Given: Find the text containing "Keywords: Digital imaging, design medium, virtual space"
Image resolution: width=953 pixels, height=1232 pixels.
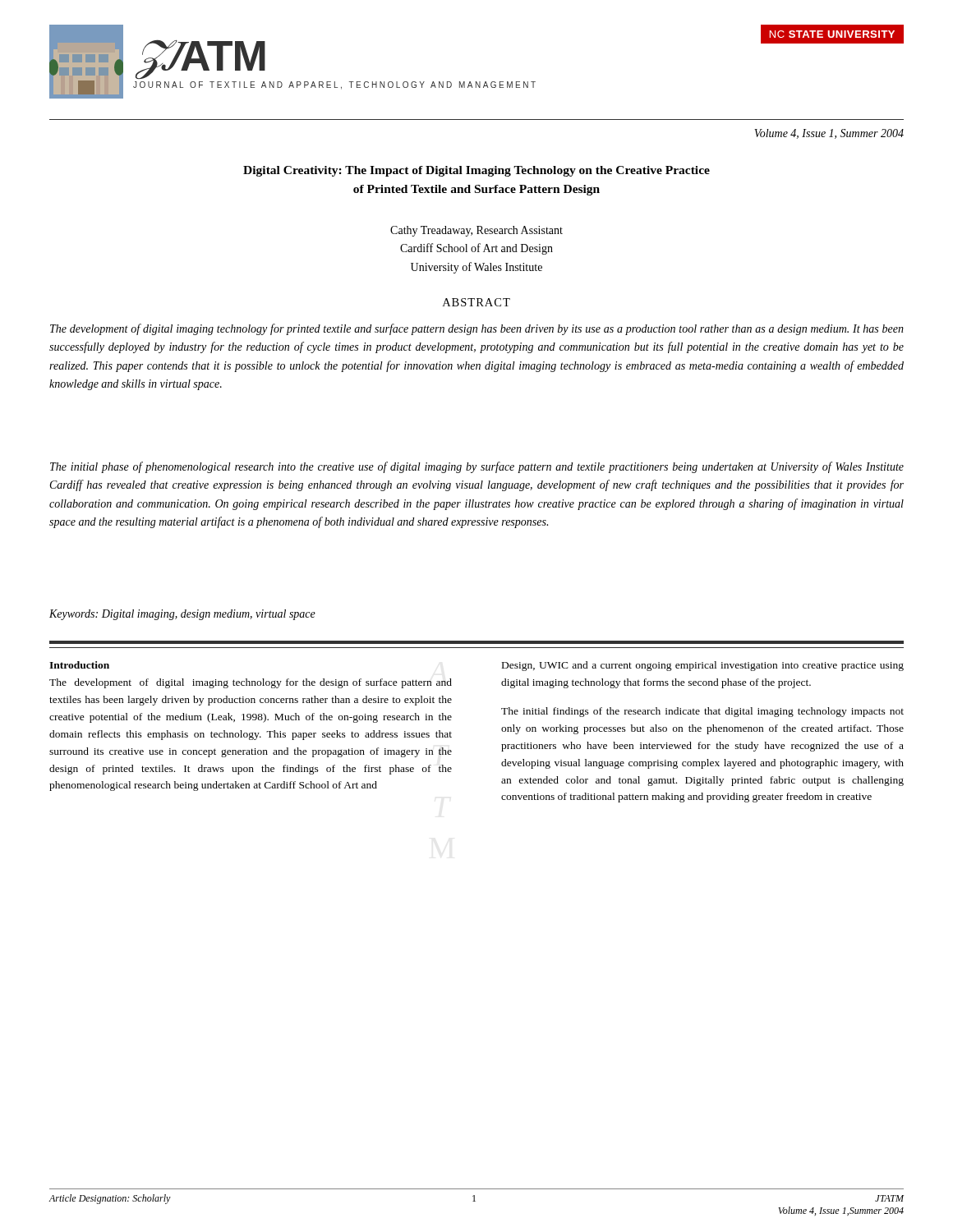Looking at the screenshot, I should click(182, 615).
